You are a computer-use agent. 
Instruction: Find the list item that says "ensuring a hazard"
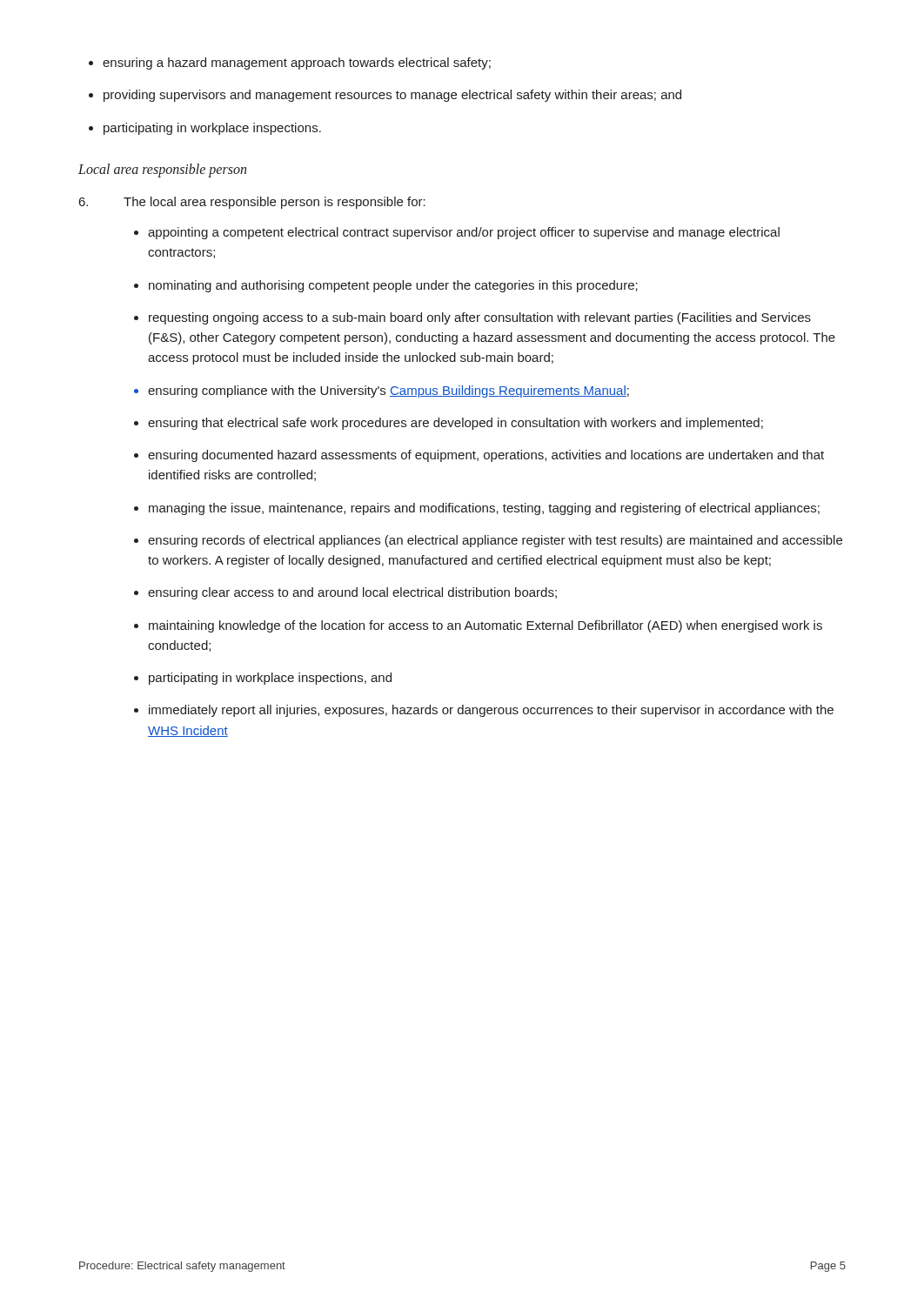click(462, 62)
